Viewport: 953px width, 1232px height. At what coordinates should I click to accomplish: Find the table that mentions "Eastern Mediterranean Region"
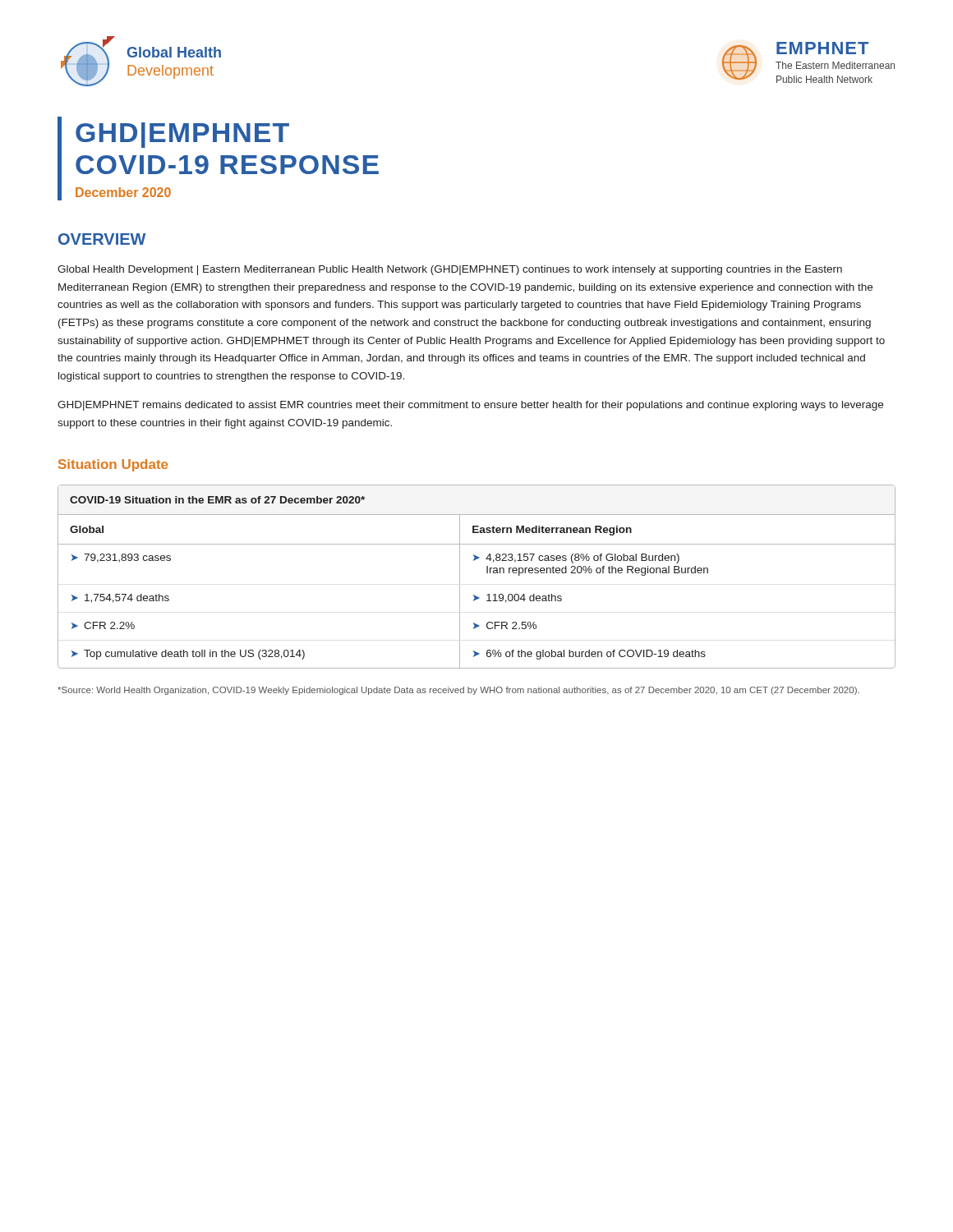point(476,576)
